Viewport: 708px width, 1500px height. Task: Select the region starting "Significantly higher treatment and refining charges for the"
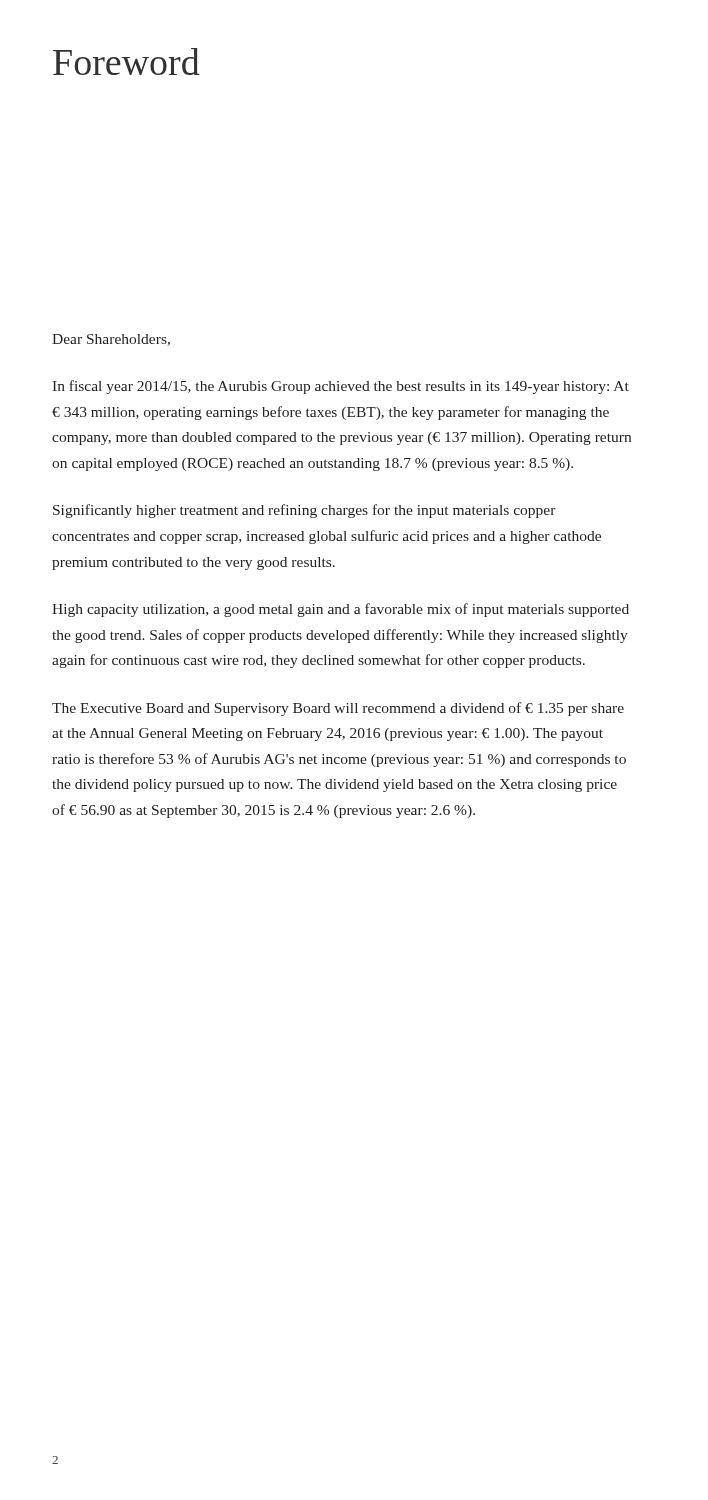click(x=327, y=536)
